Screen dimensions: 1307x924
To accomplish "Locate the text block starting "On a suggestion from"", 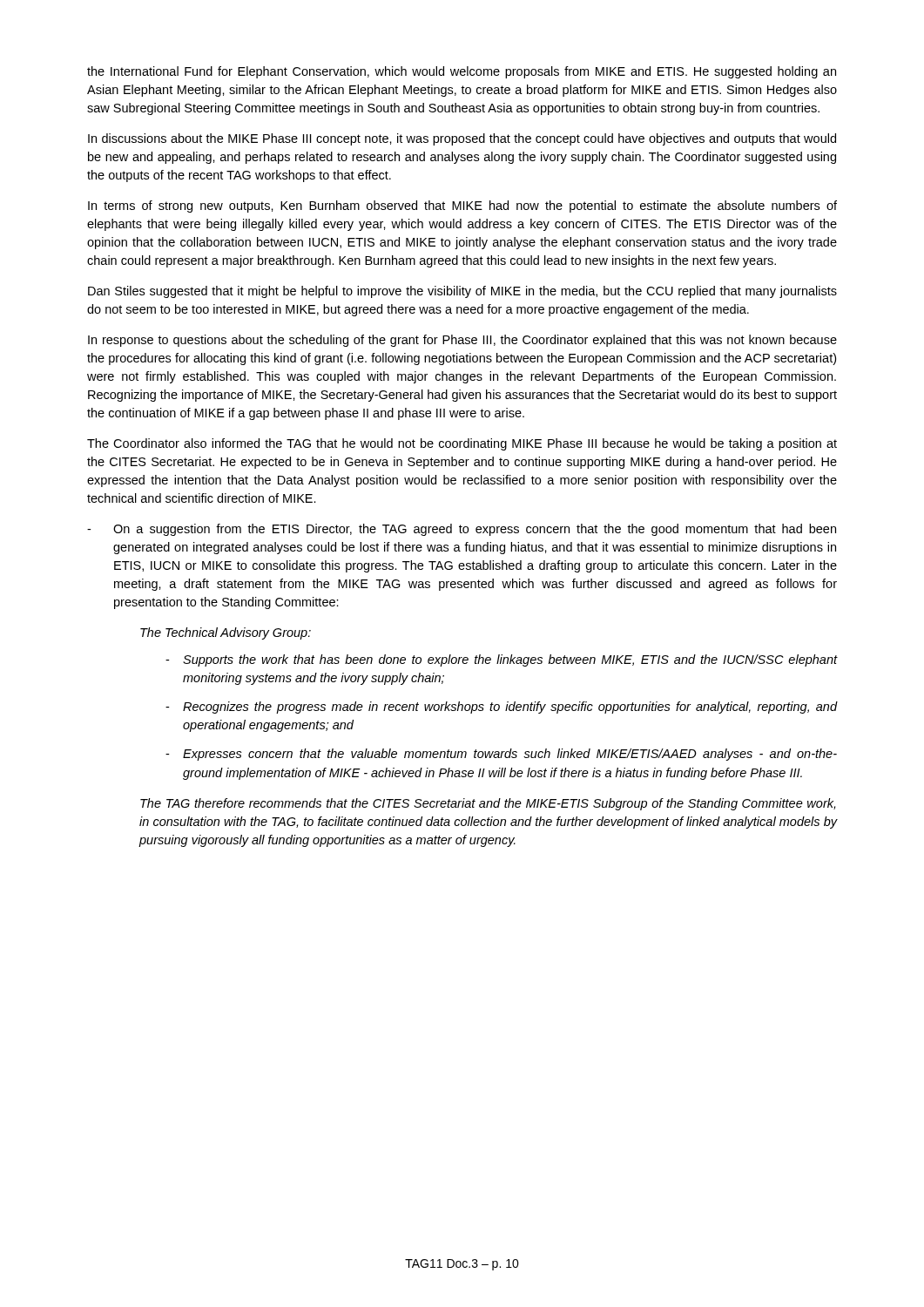I will (x=475, y=566).
